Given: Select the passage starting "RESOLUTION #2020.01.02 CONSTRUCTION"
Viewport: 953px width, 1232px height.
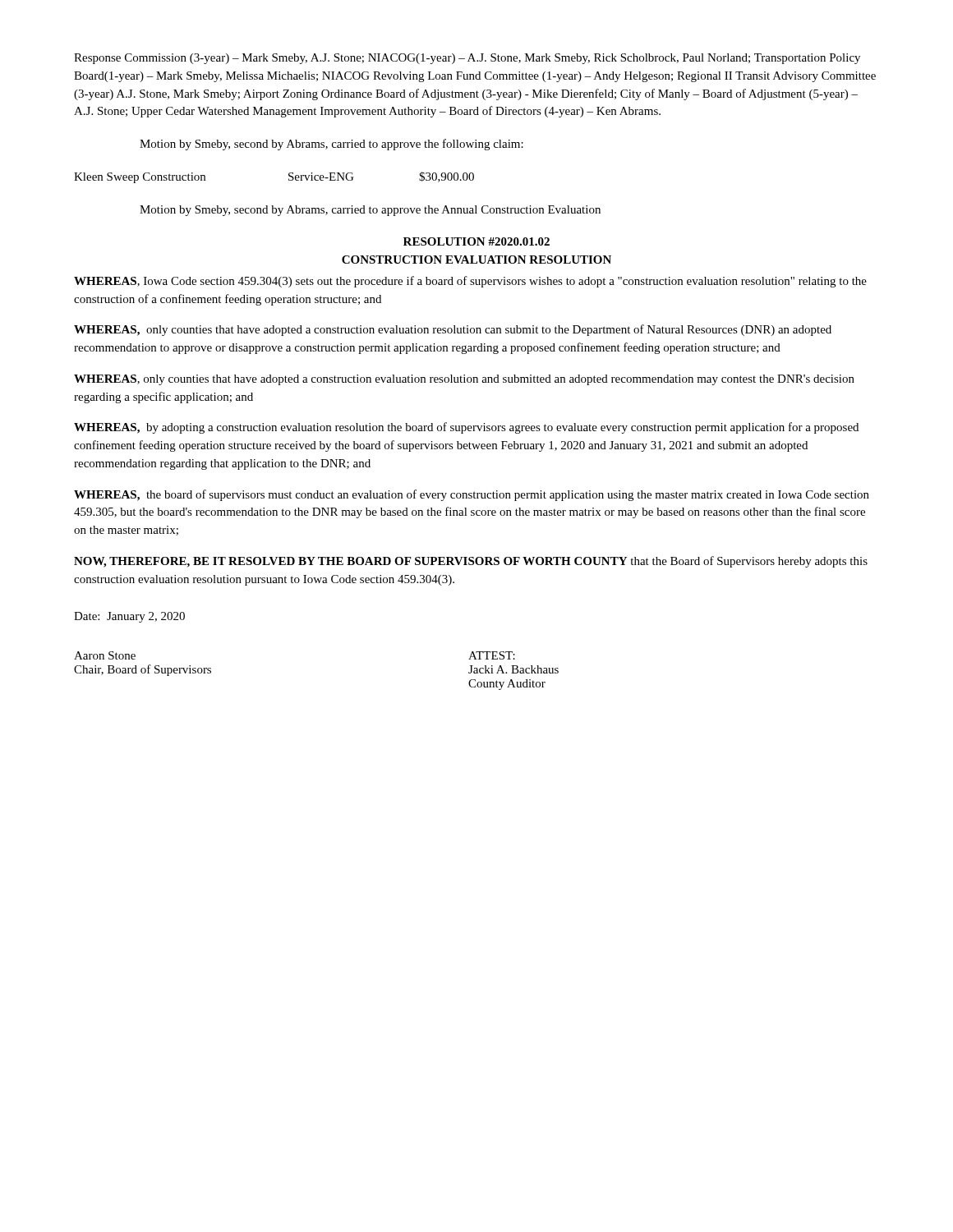Looking at the screenshot, I should pos(476,251).
